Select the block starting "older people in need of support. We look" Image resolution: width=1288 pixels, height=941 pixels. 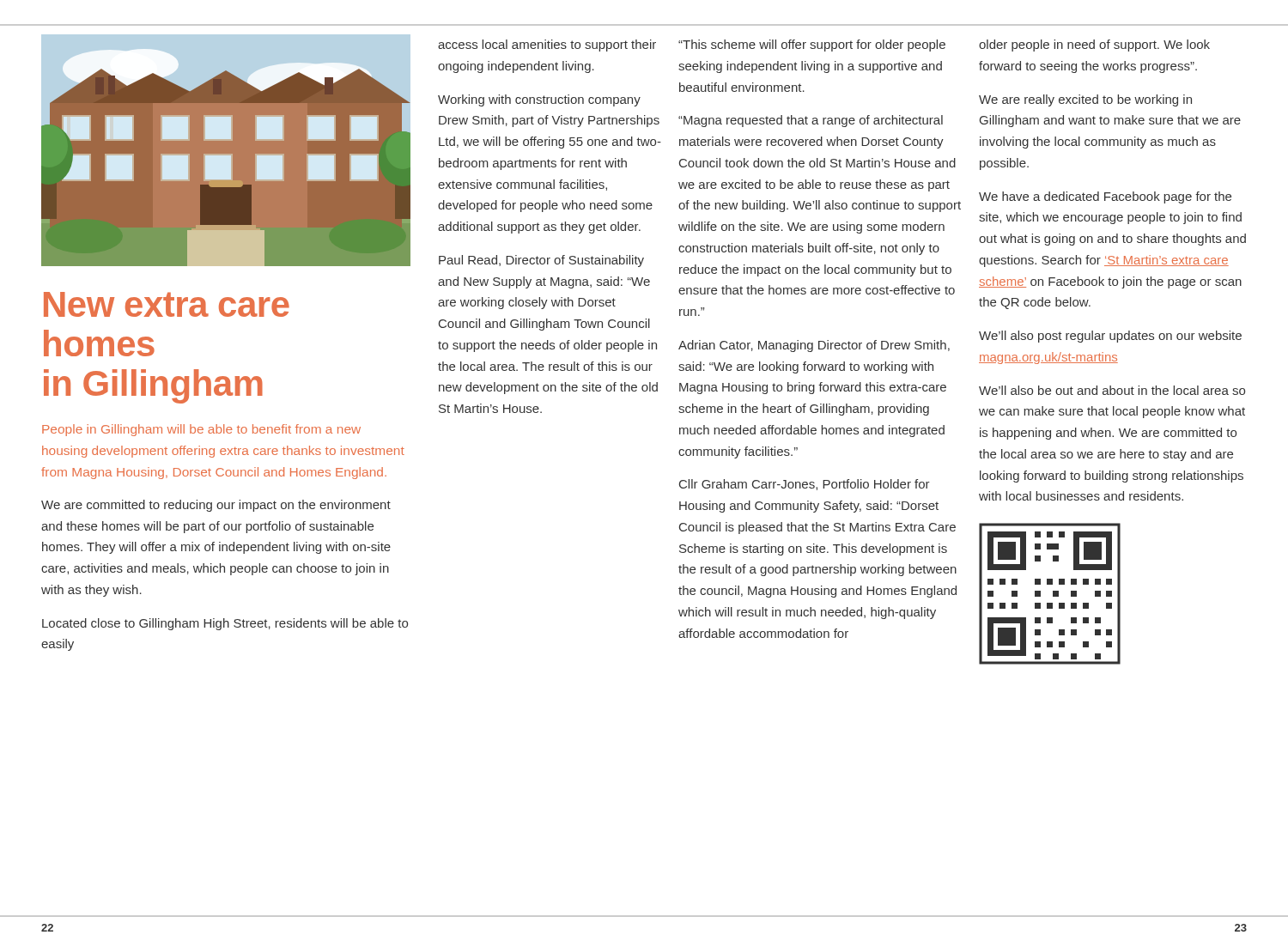tap(1094, 55)
